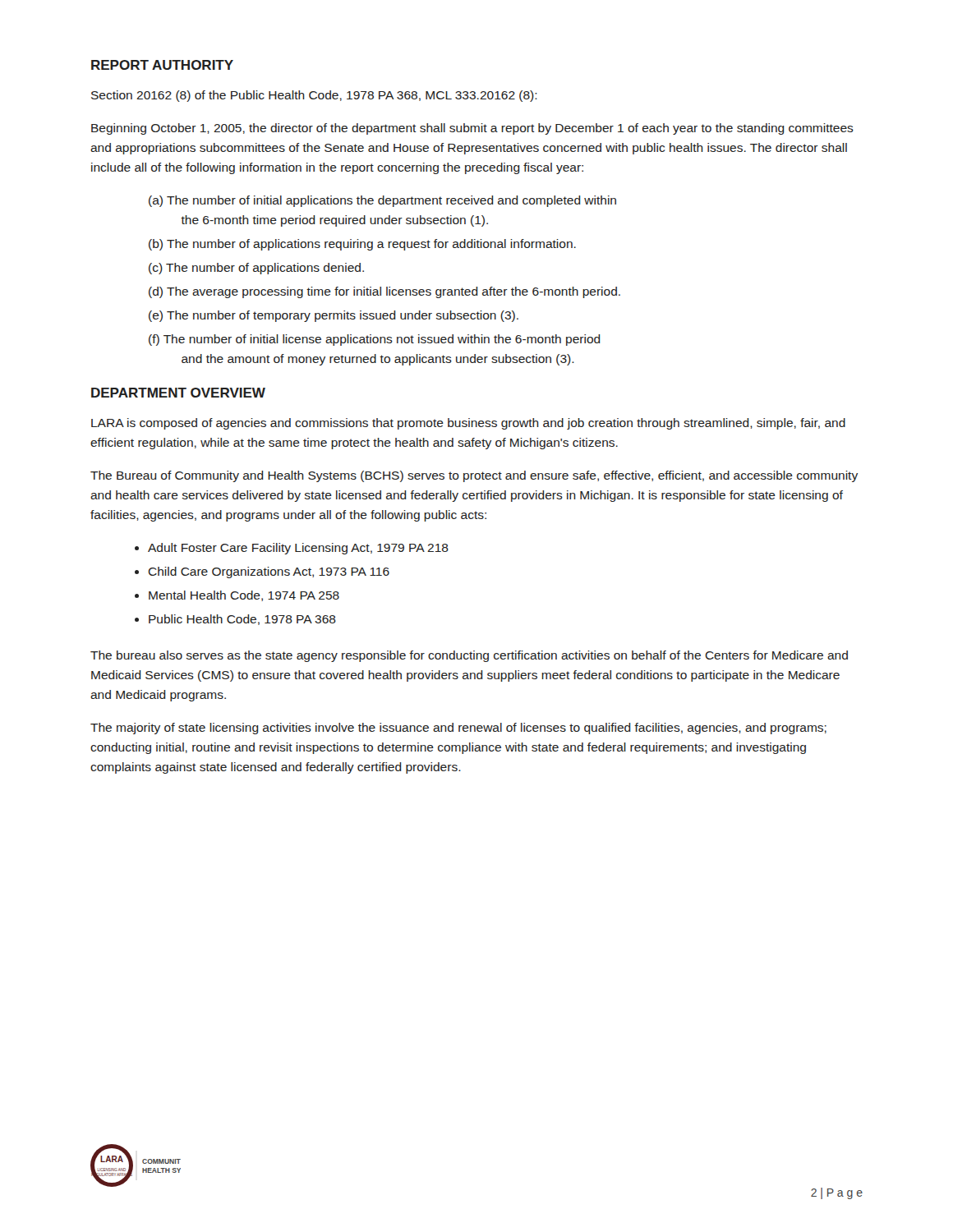953x1232 pixels.
Task: Find "Child Care Organizations Act, 1973 PA 116" on this page
Action: point(269,571)
